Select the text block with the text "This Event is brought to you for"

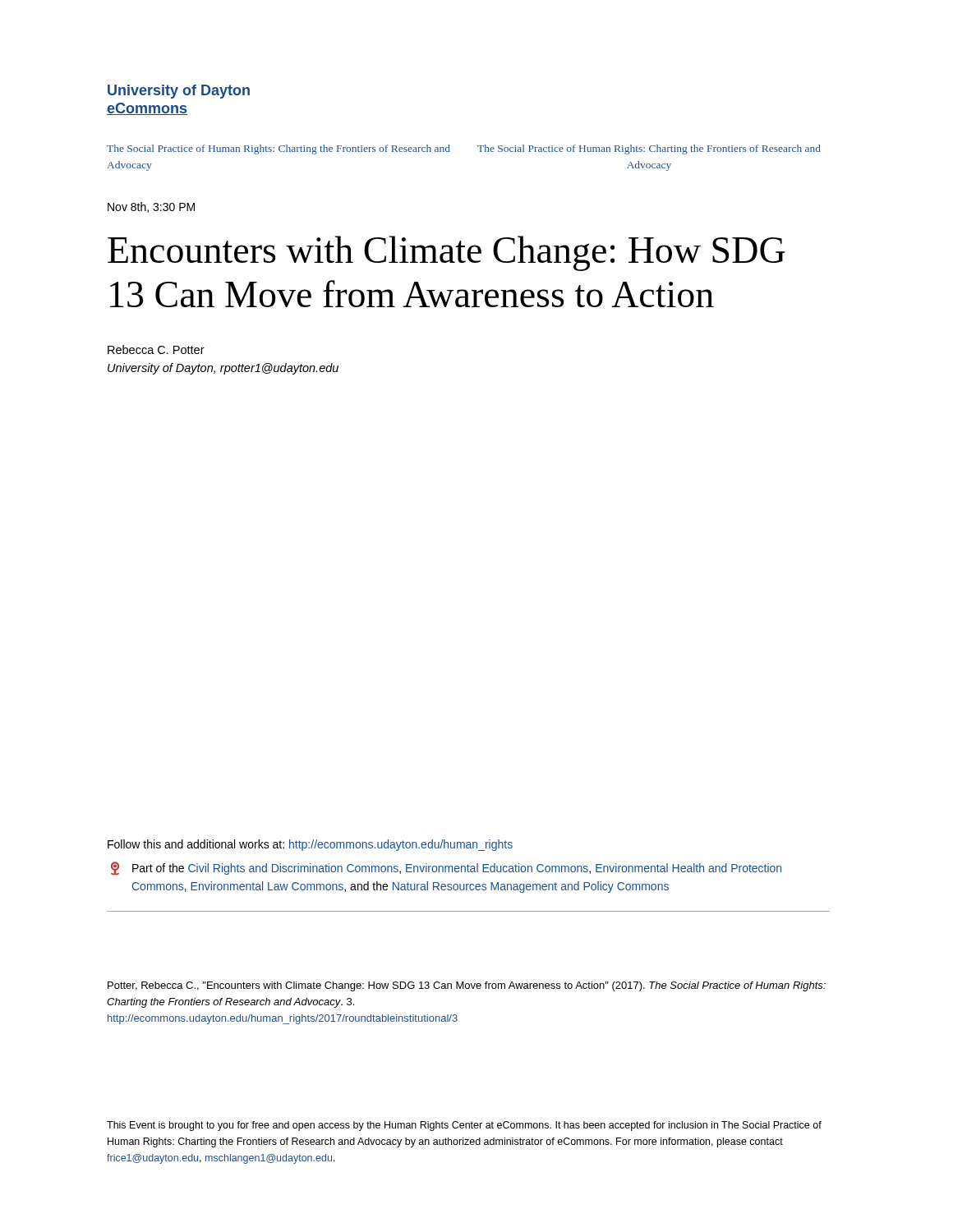464,1142
